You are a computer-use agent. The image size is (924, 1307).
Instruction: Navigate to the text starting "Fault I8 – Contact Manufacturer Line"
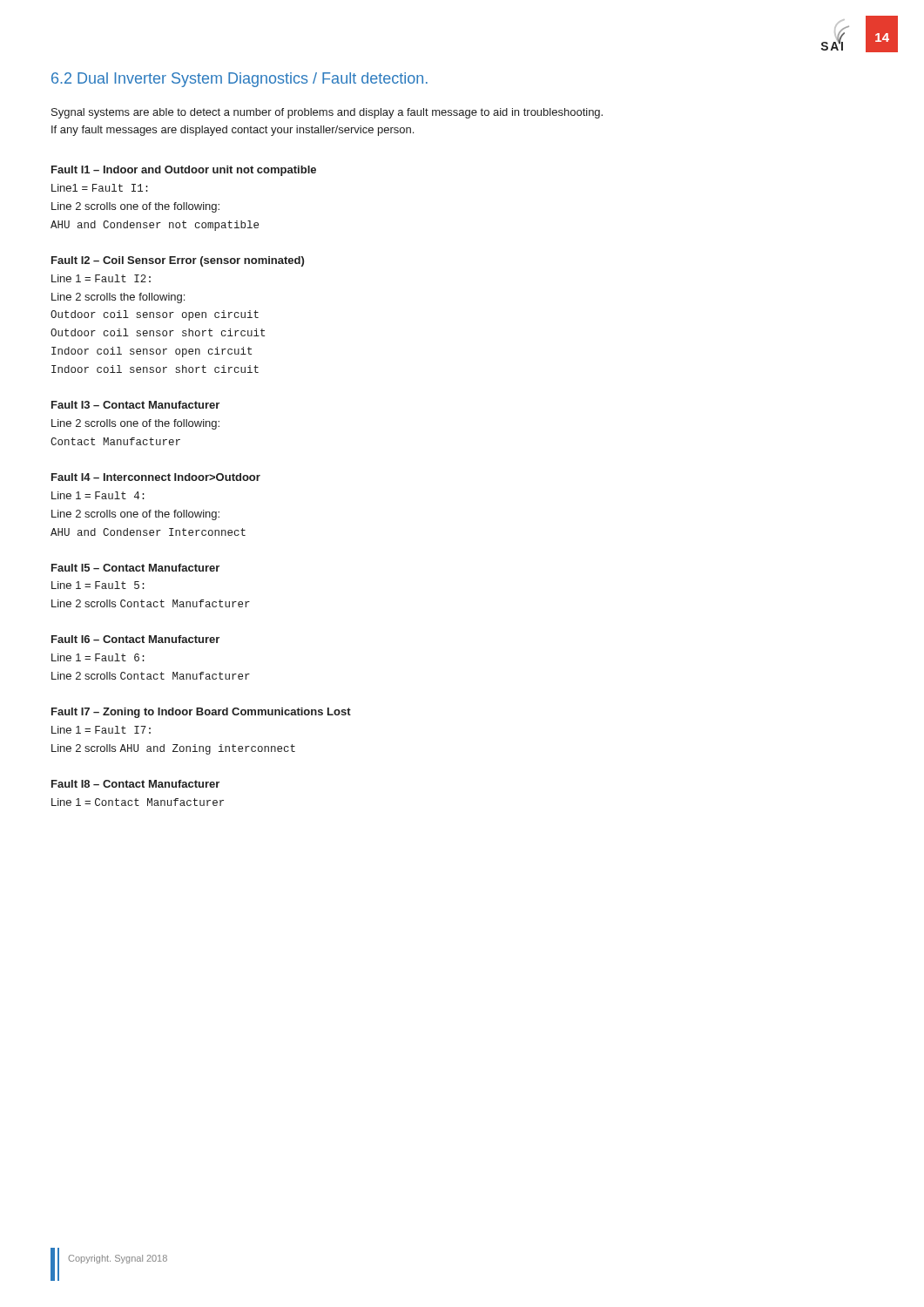pyautogui.click(x=135, y=784)
